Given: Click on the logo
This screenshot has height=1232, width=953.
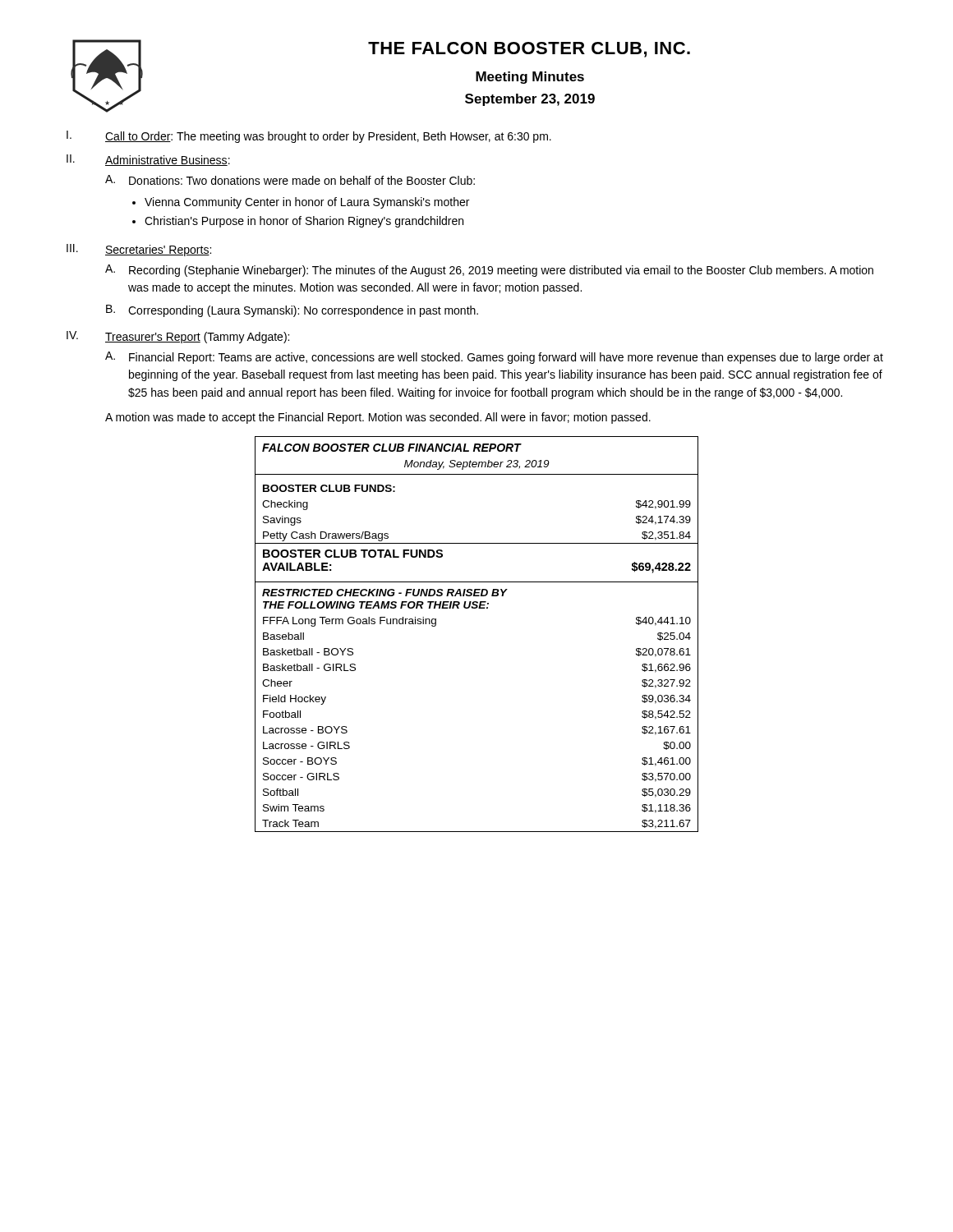Looking at the screenshot, I should (x=107, y=74).
